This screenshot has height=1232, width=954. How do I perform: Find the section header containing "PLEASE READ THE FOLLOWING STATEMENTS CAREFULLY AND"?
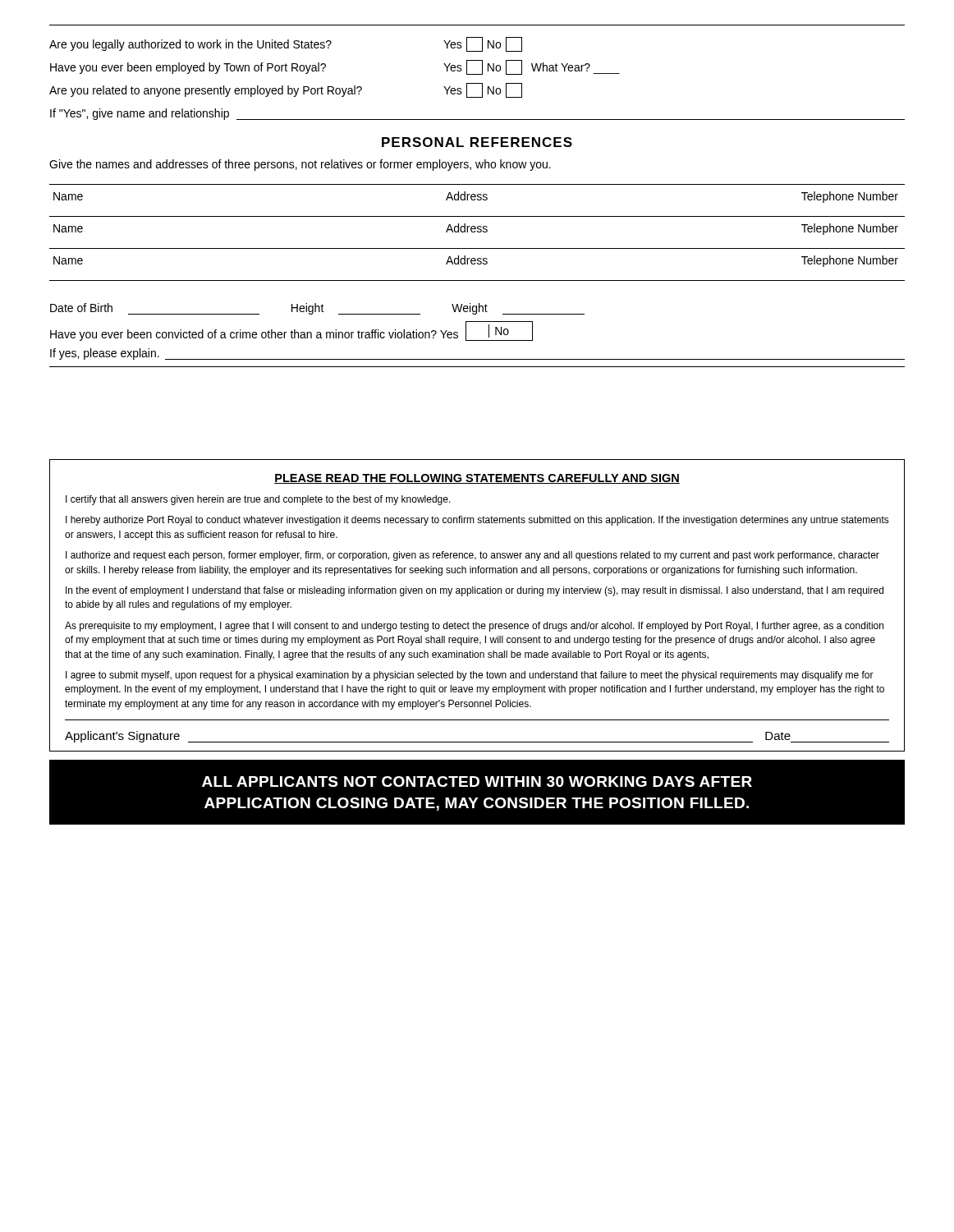(477, 478)
